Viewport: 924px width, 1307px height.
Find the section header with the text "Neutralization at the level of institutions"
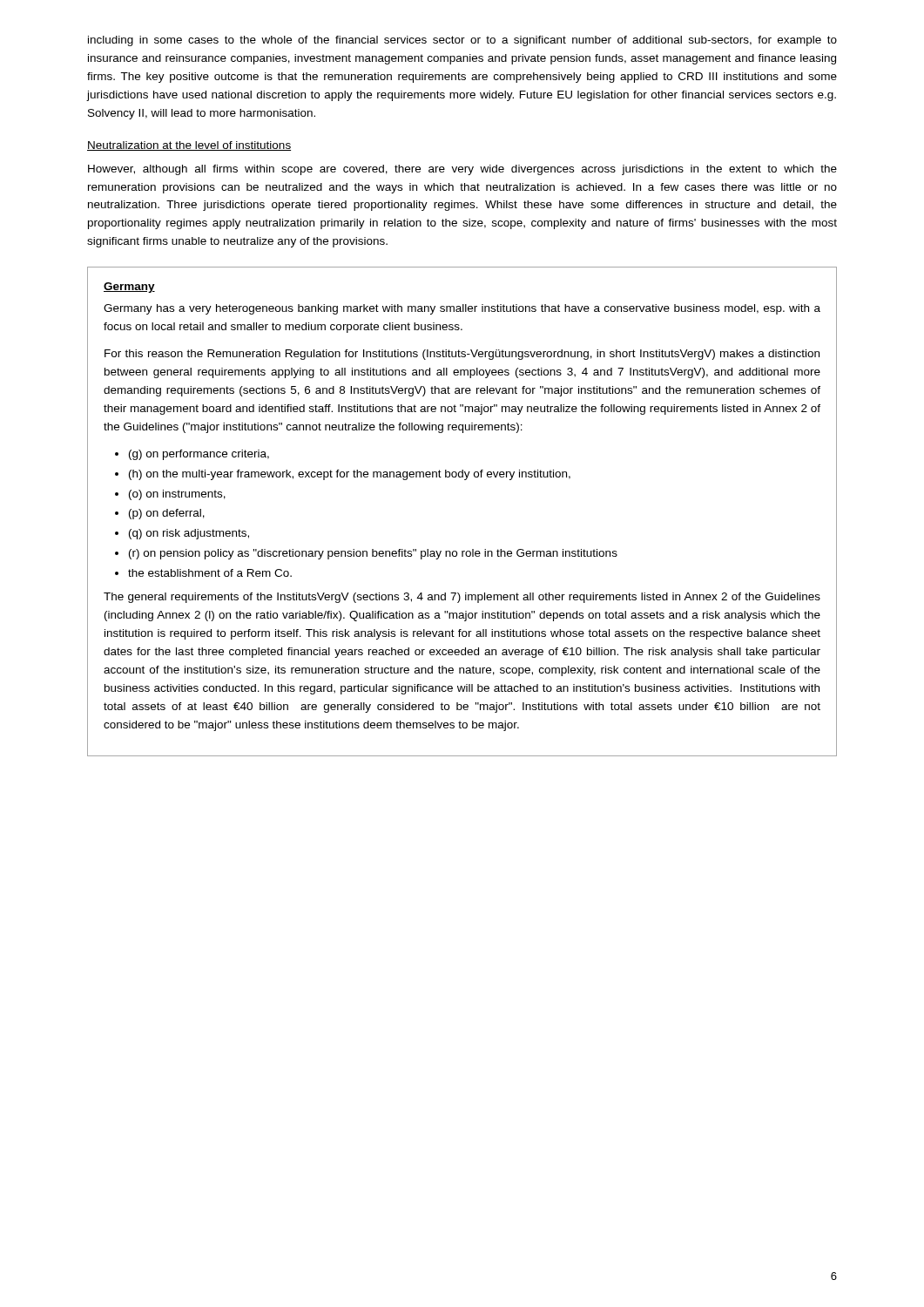click(189, 145)
